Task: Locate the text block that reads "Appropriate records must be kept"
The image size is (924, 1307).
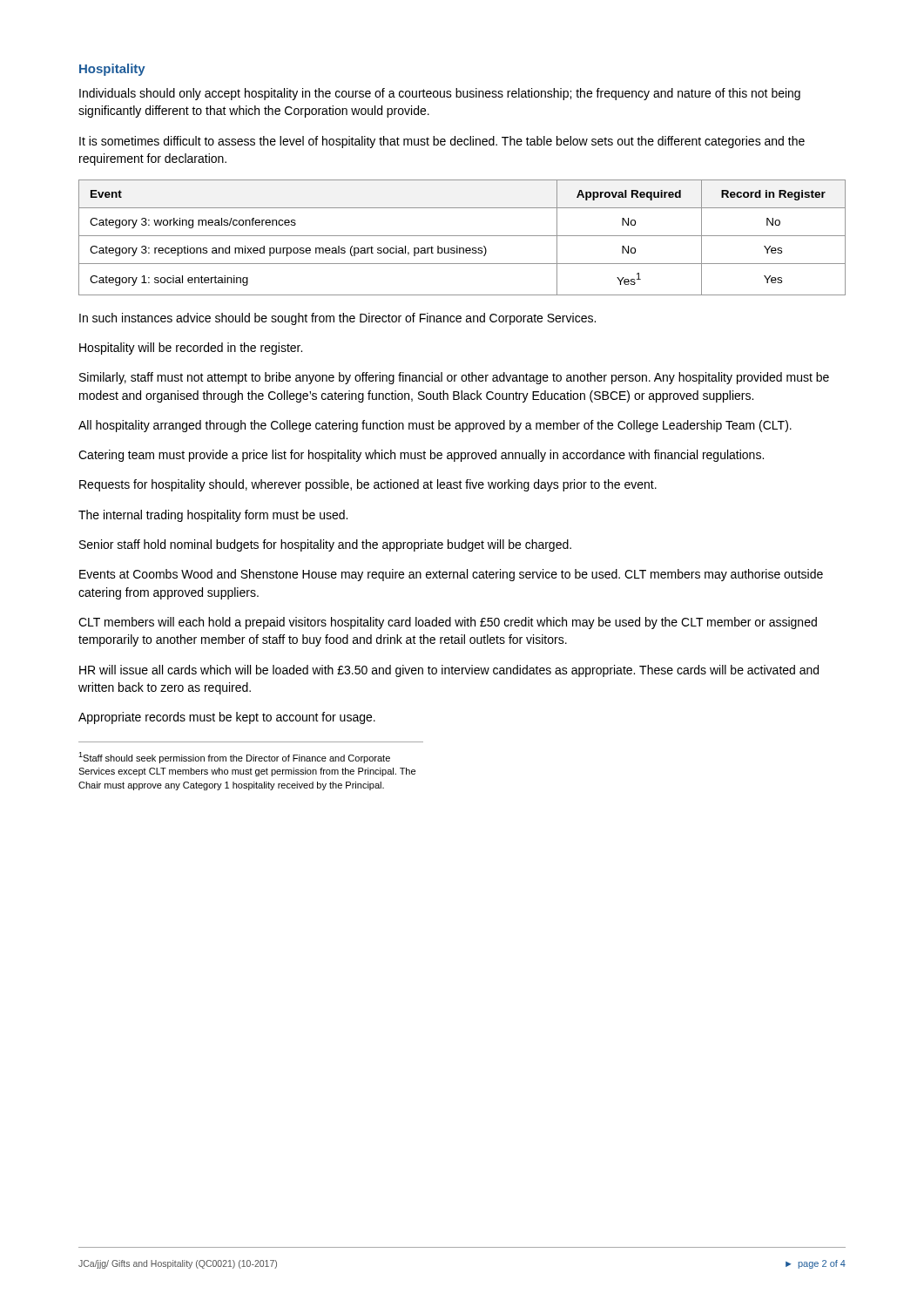Action: pos(227,717)
